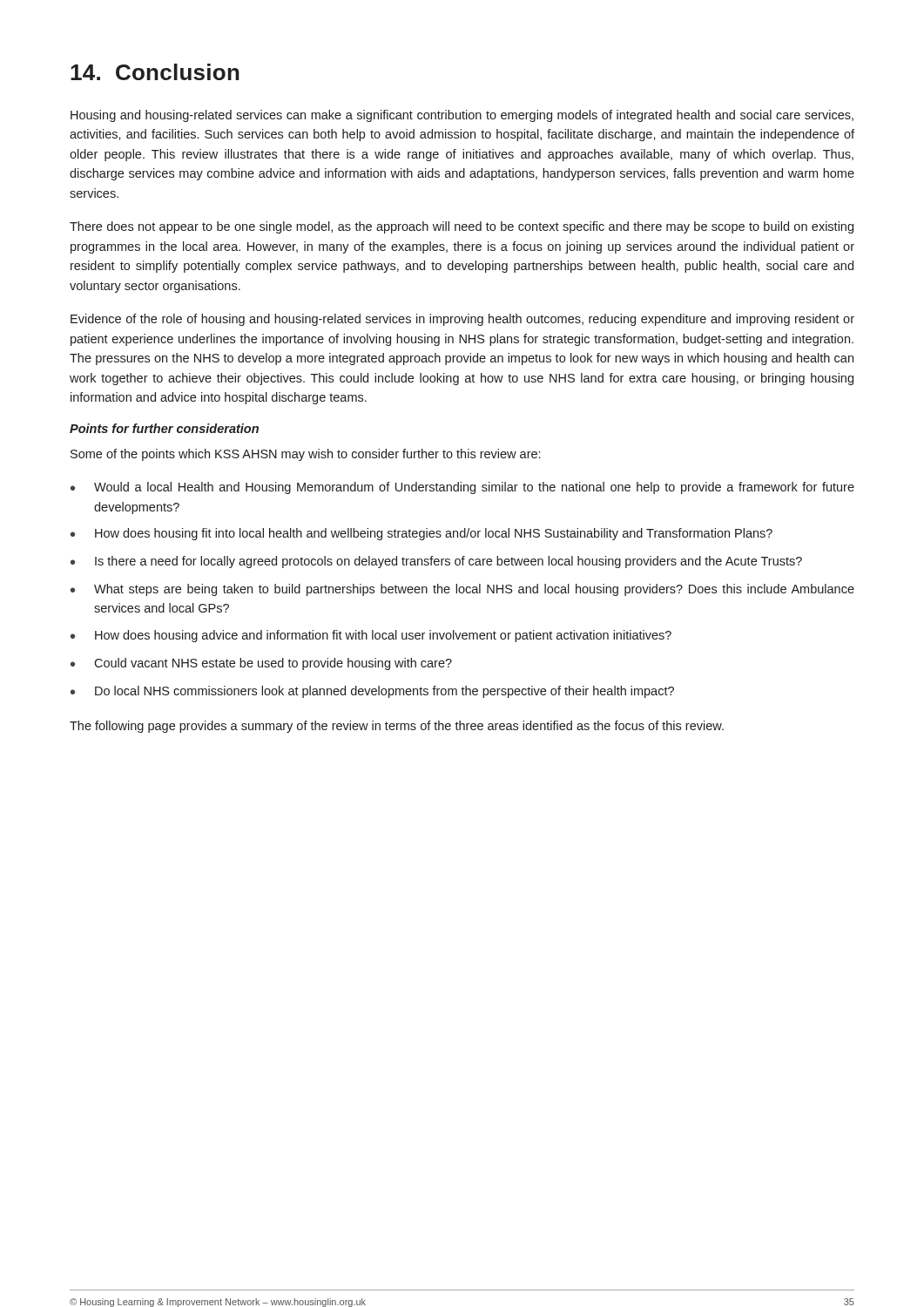Navigate to the passage starting "The following page provides a summary of"

tap(397, 726)
